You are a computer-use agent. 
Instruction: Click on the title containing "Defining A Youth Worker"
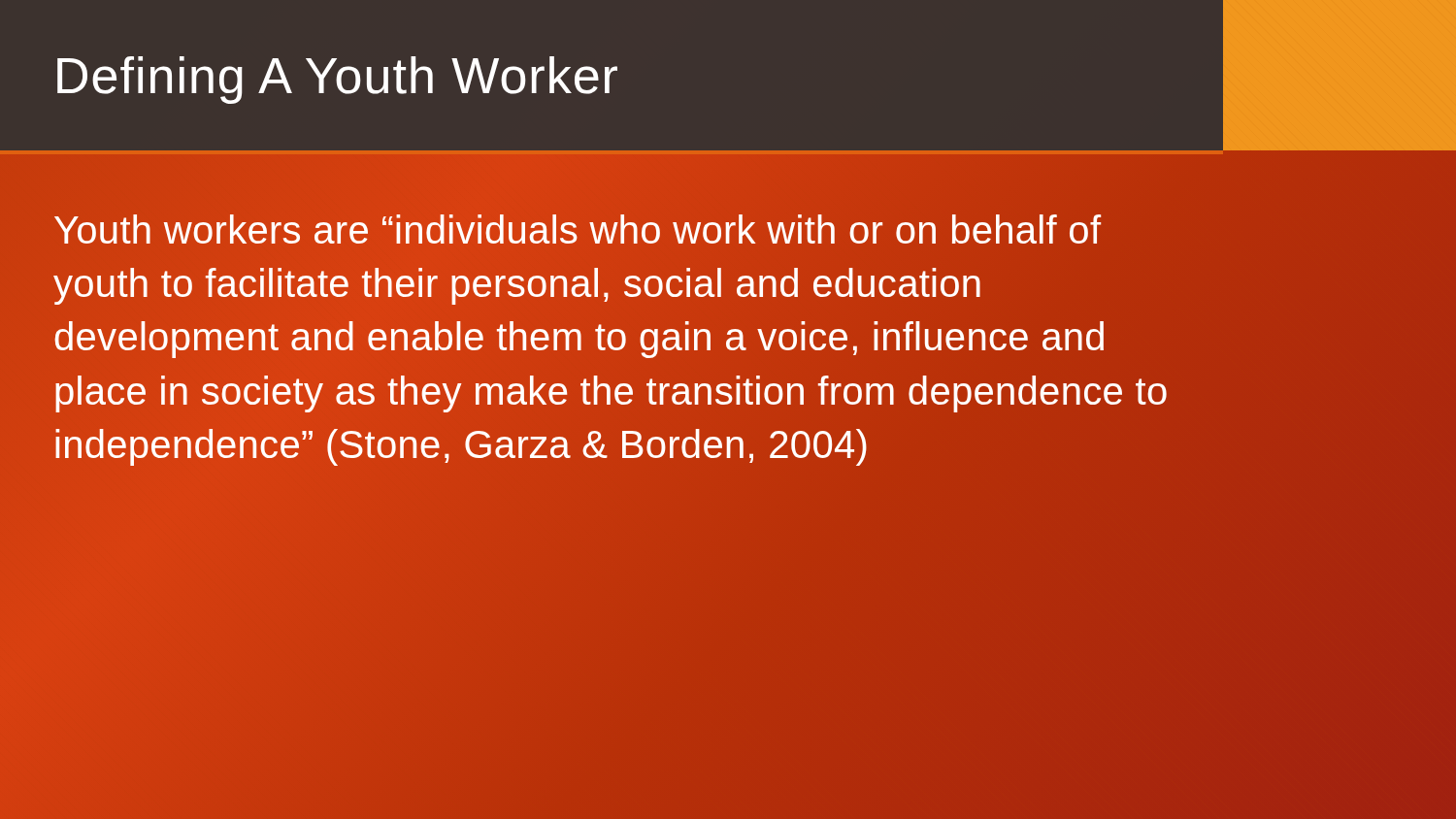pyautogui.click(x=336, y=75)
